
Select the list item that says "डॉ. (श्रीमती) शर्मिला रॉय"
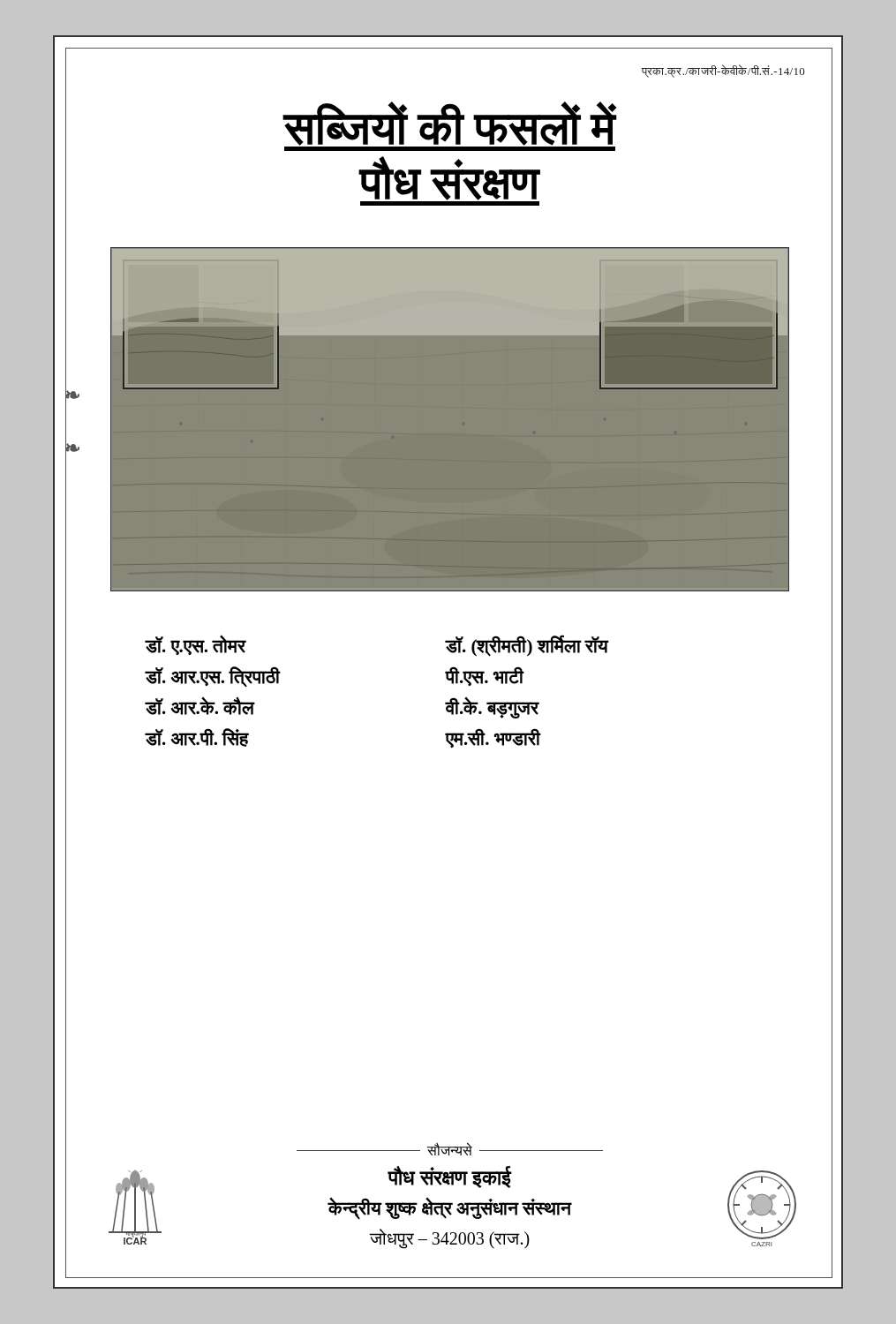tap(527, 647)
